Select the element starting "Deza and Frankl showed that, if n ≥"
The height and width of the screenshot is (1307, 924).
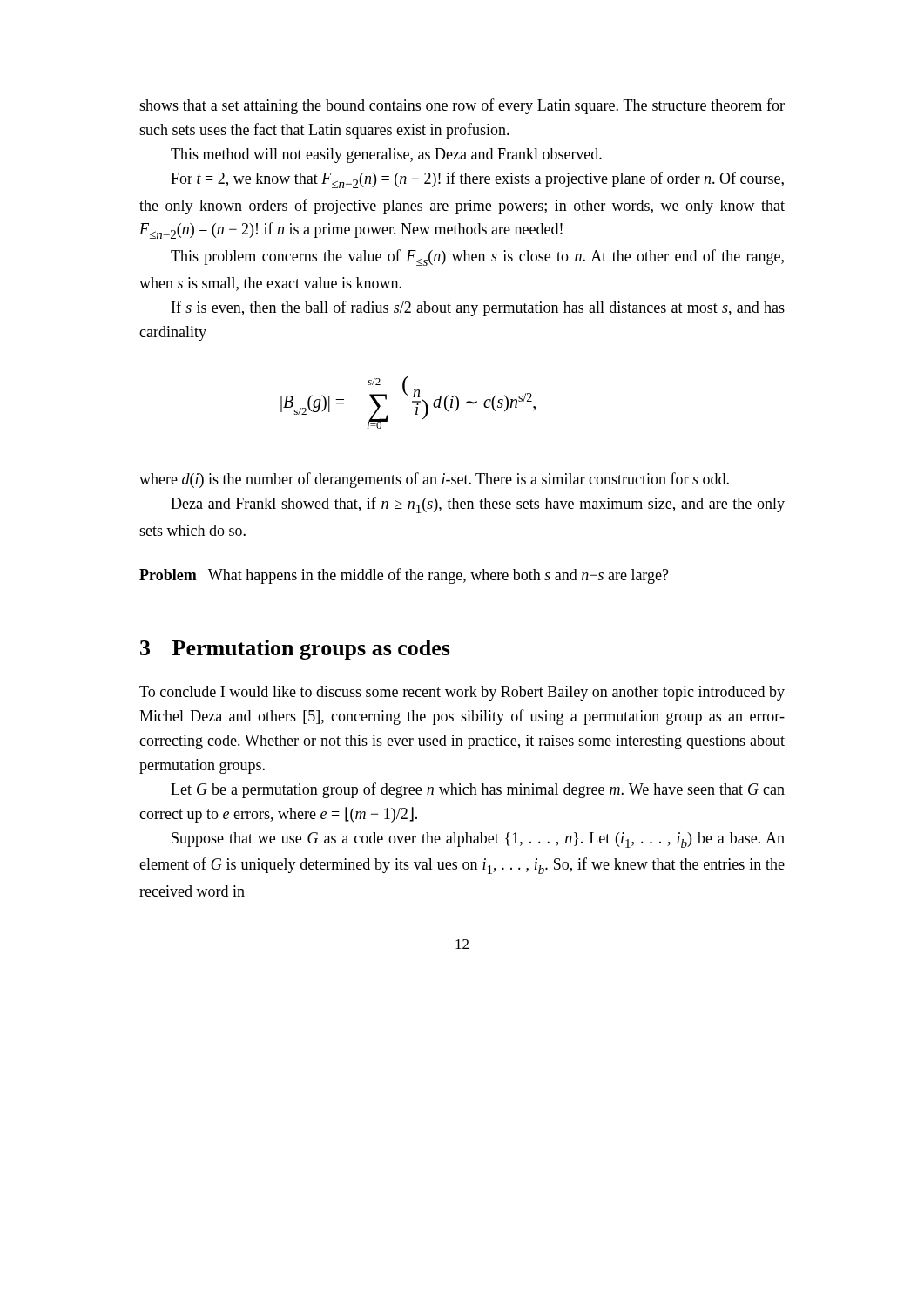[462, 517]
